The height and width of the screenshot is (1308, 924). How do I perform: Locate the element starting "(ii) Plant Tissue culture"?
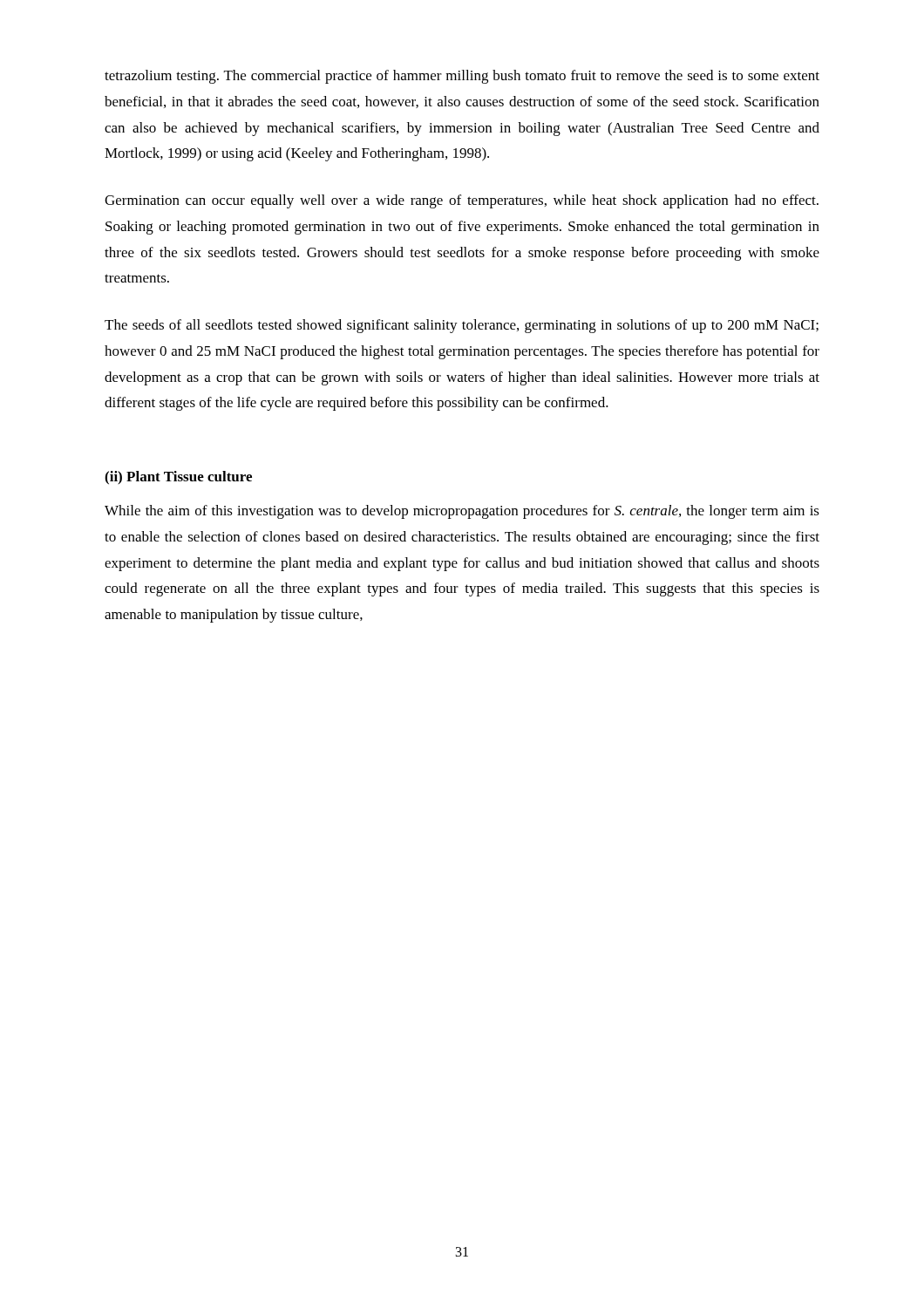pyautogui.click(x=179, y=477)
